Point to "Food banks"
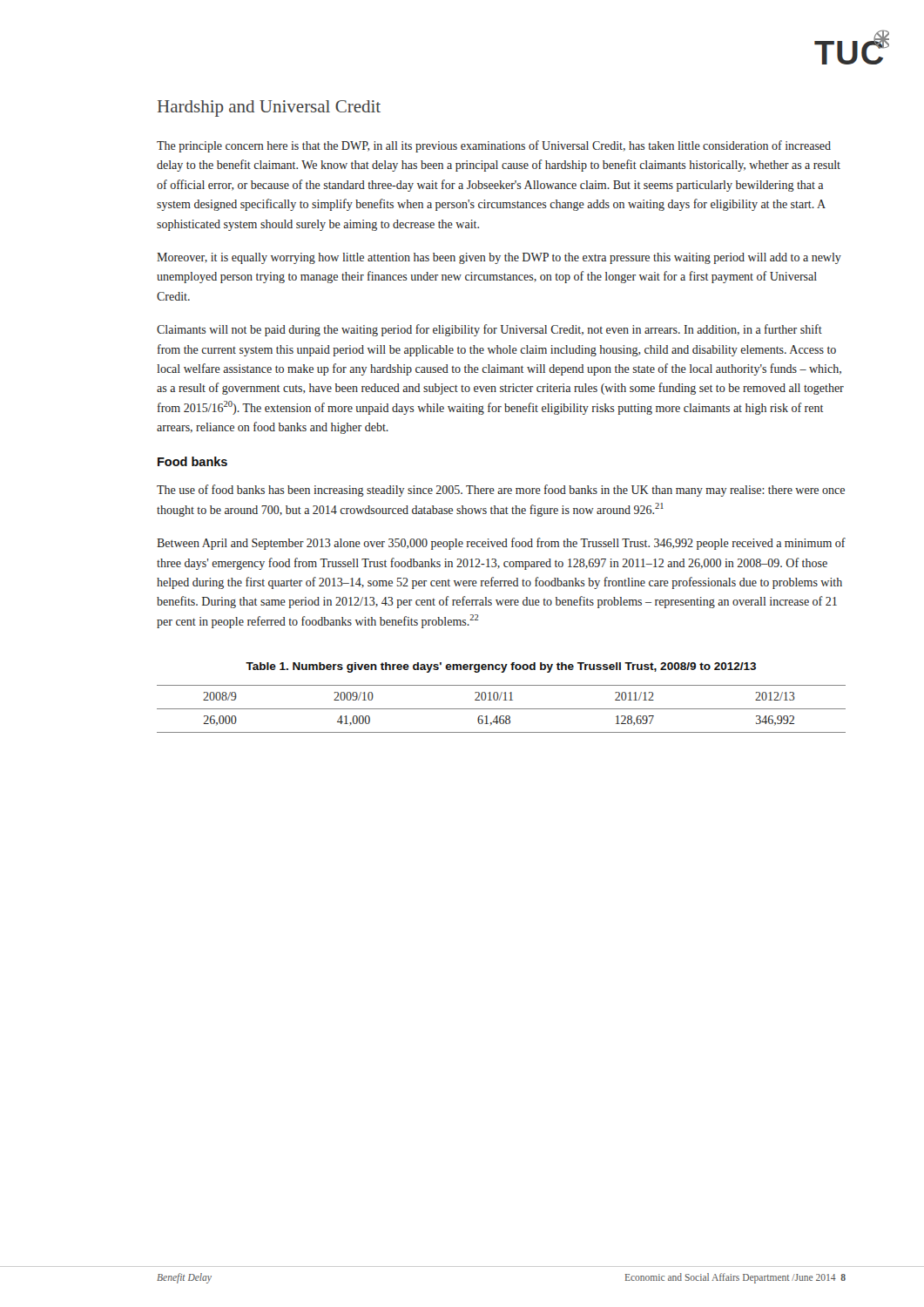 [192, 461]
